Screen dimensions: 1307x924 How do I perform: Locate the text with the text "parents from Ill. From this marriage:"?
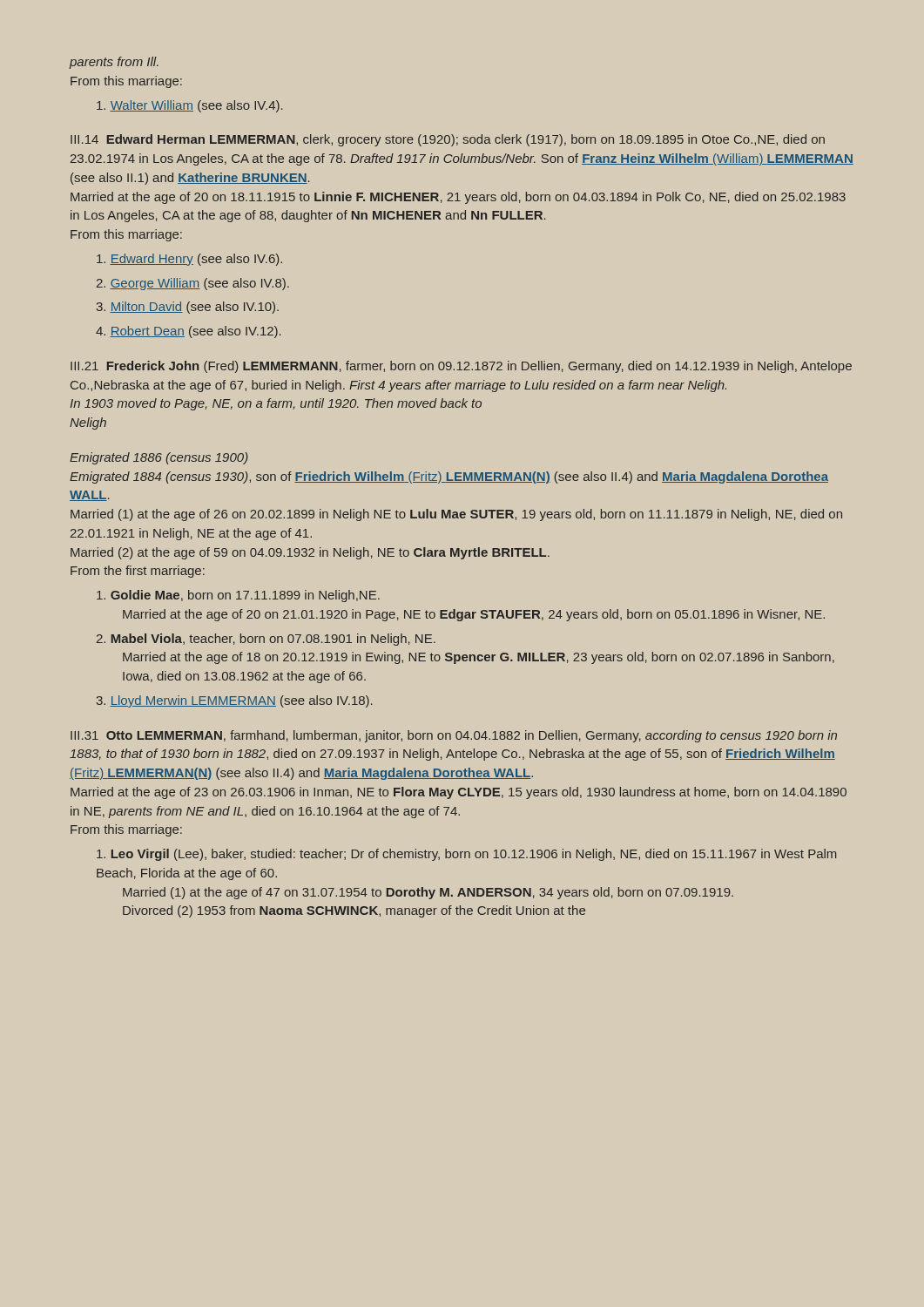click(114, 63)
